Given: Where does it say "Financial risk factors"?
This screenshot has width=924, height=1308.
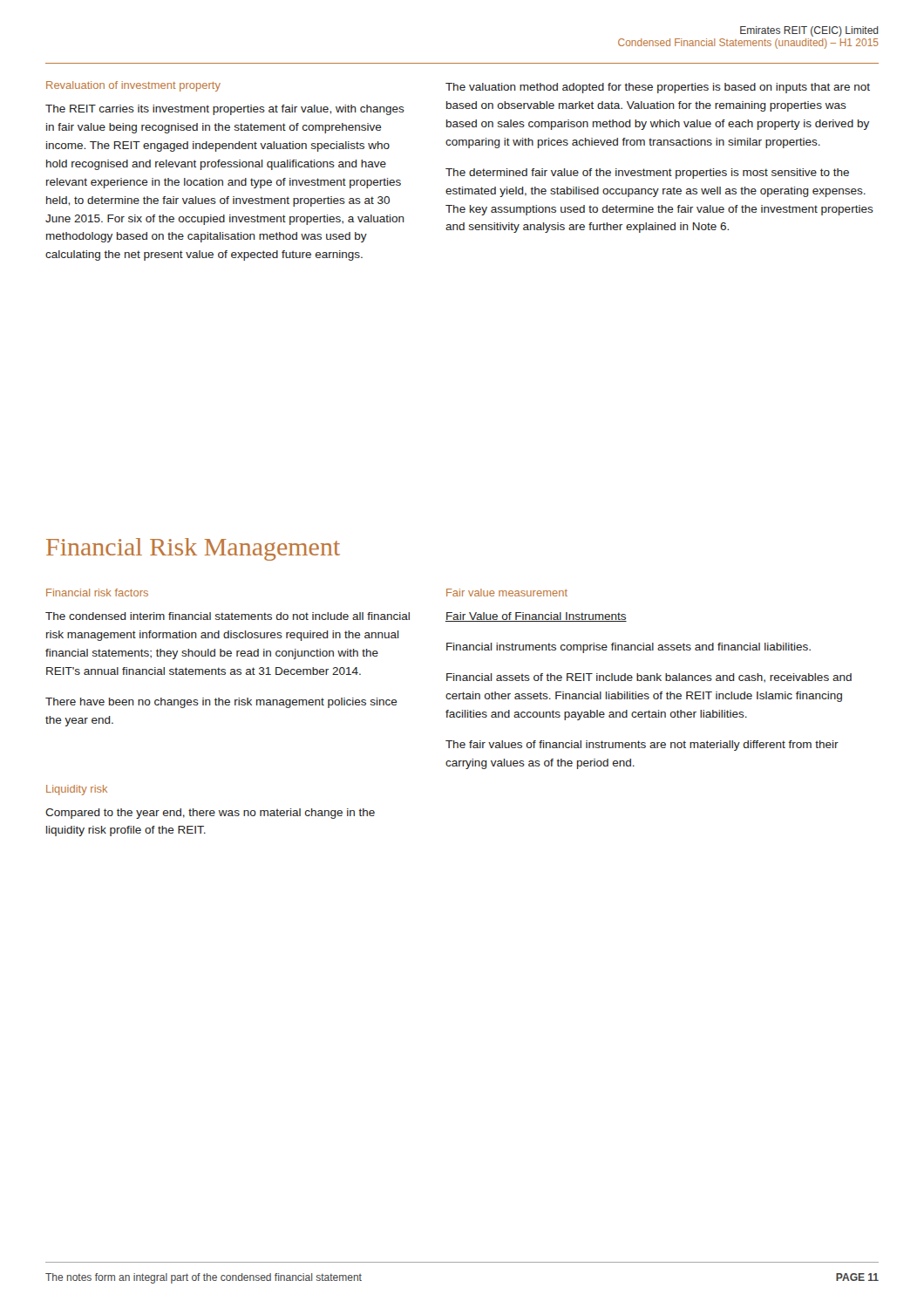Looking at the screenshot, I should [x=97, y=593].
